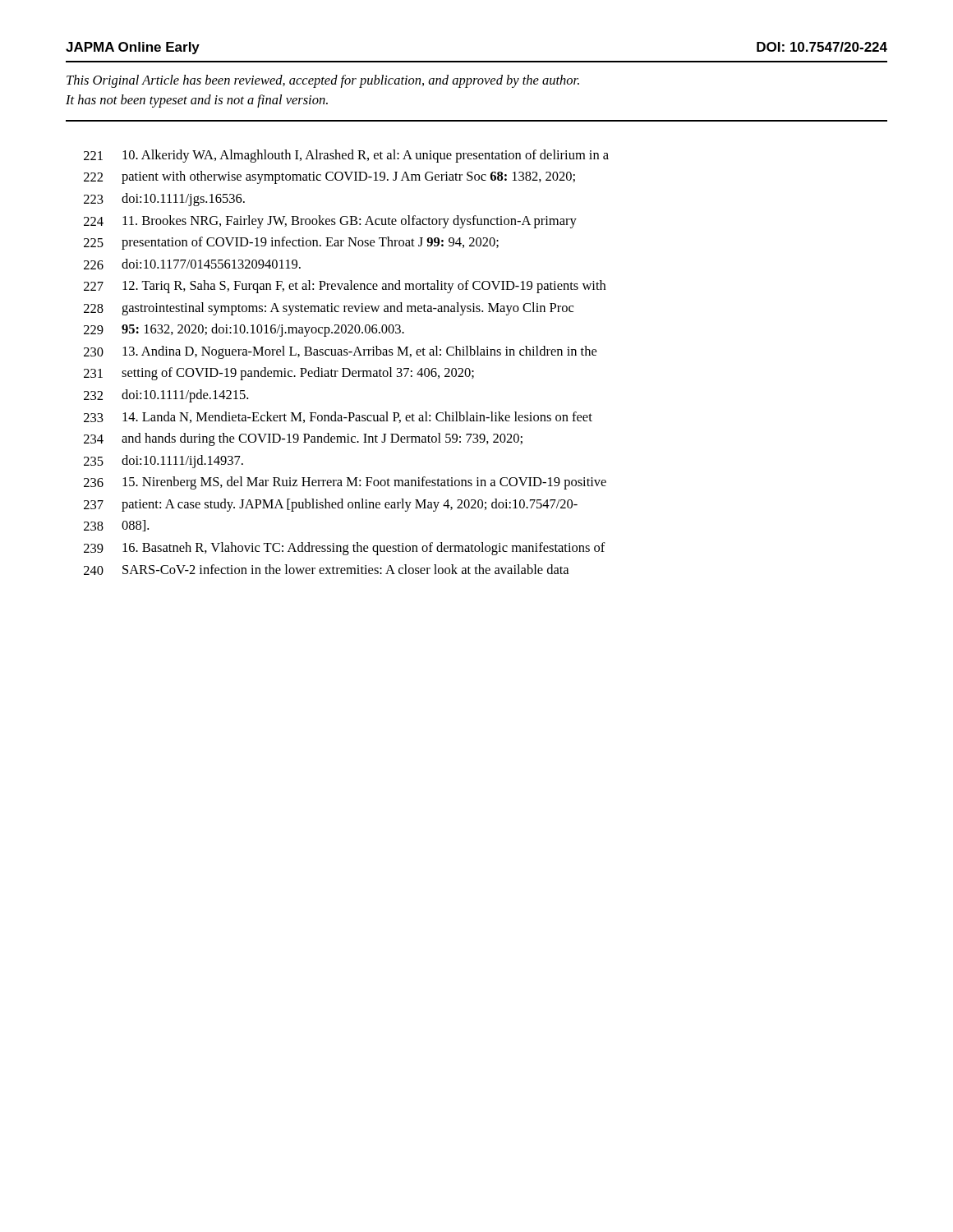This screenshot has width=953, height=1232.
Task: Click the passage that begins "231 setting of COVID-19 pandemic."
Action: 476,373
